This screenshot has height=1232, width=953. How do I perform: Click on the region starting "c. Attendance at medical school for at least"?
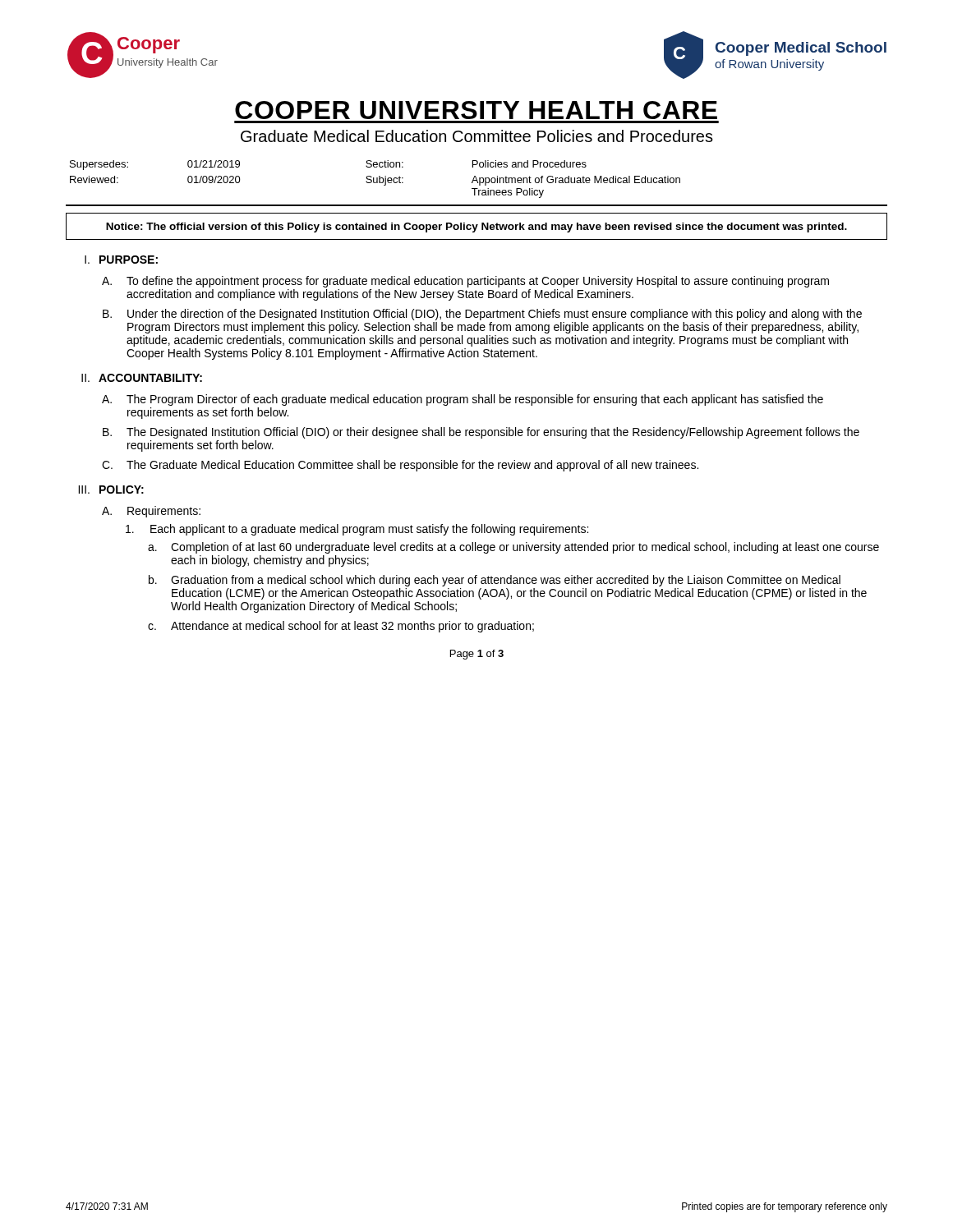click(518, 626)
